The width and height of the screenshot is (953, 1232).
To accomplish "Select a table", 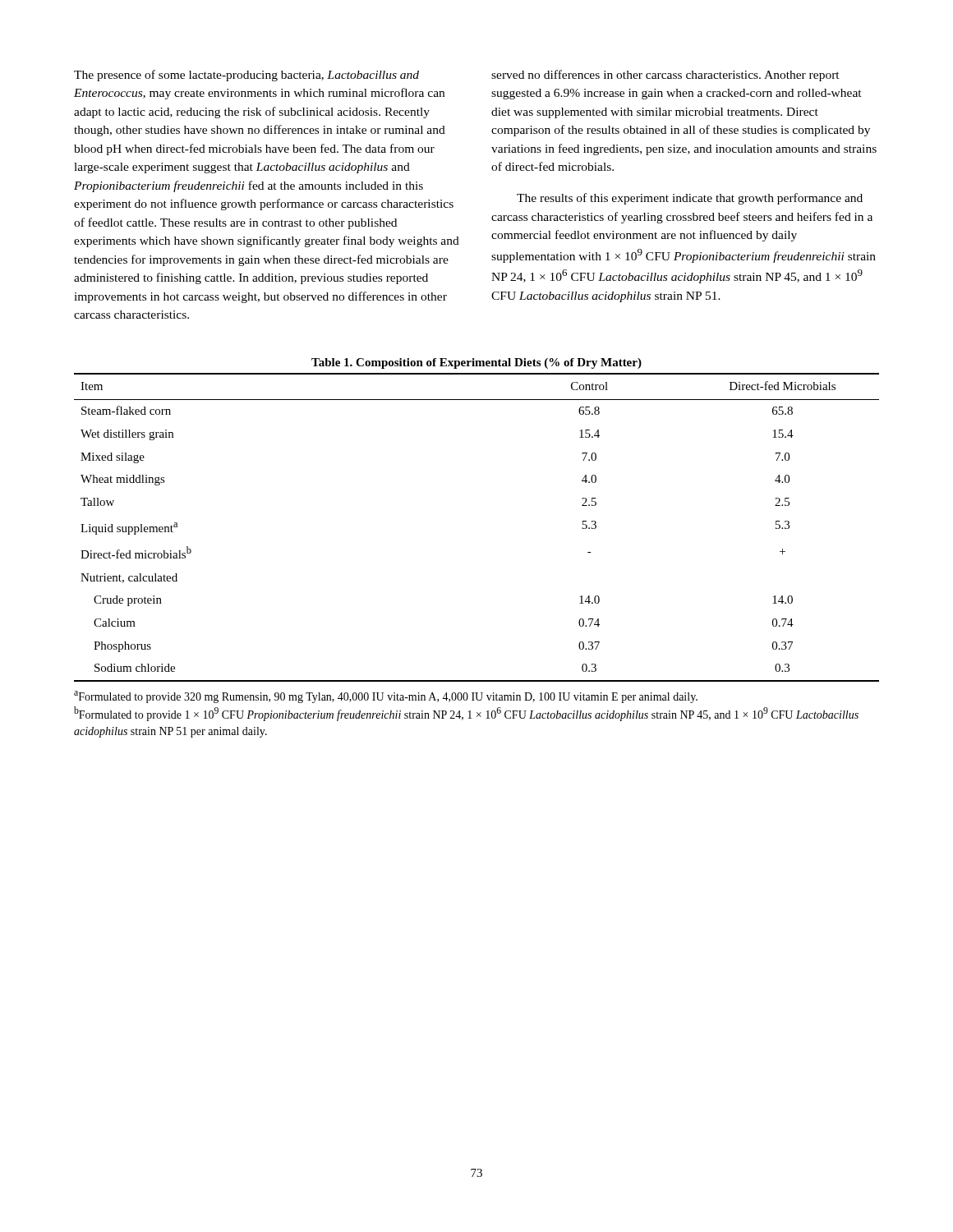I will tap(476, 527).
